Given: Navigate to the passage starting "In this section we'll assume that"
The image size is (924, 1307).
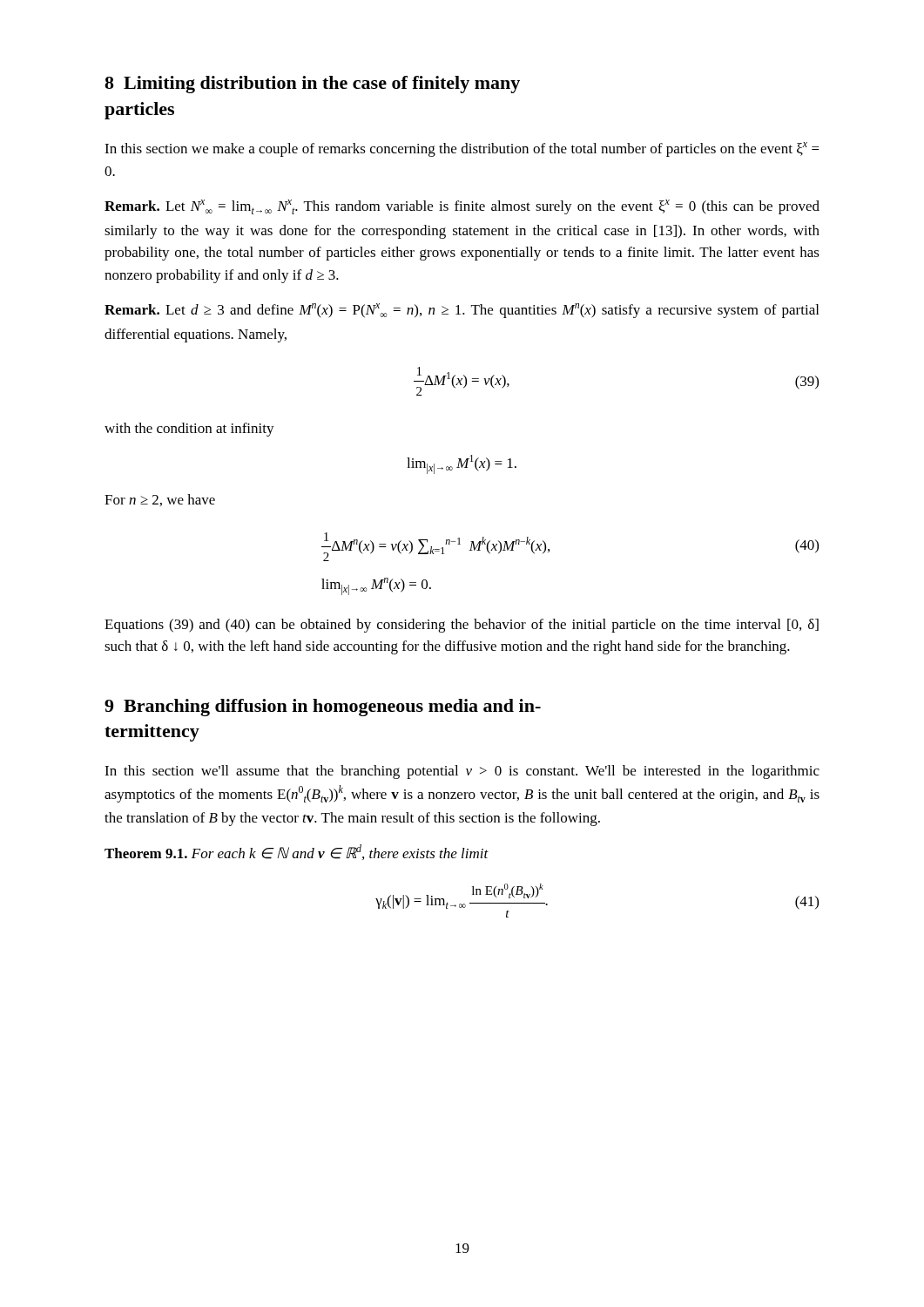Looking at the screenshot, I should tap(462, 795).
